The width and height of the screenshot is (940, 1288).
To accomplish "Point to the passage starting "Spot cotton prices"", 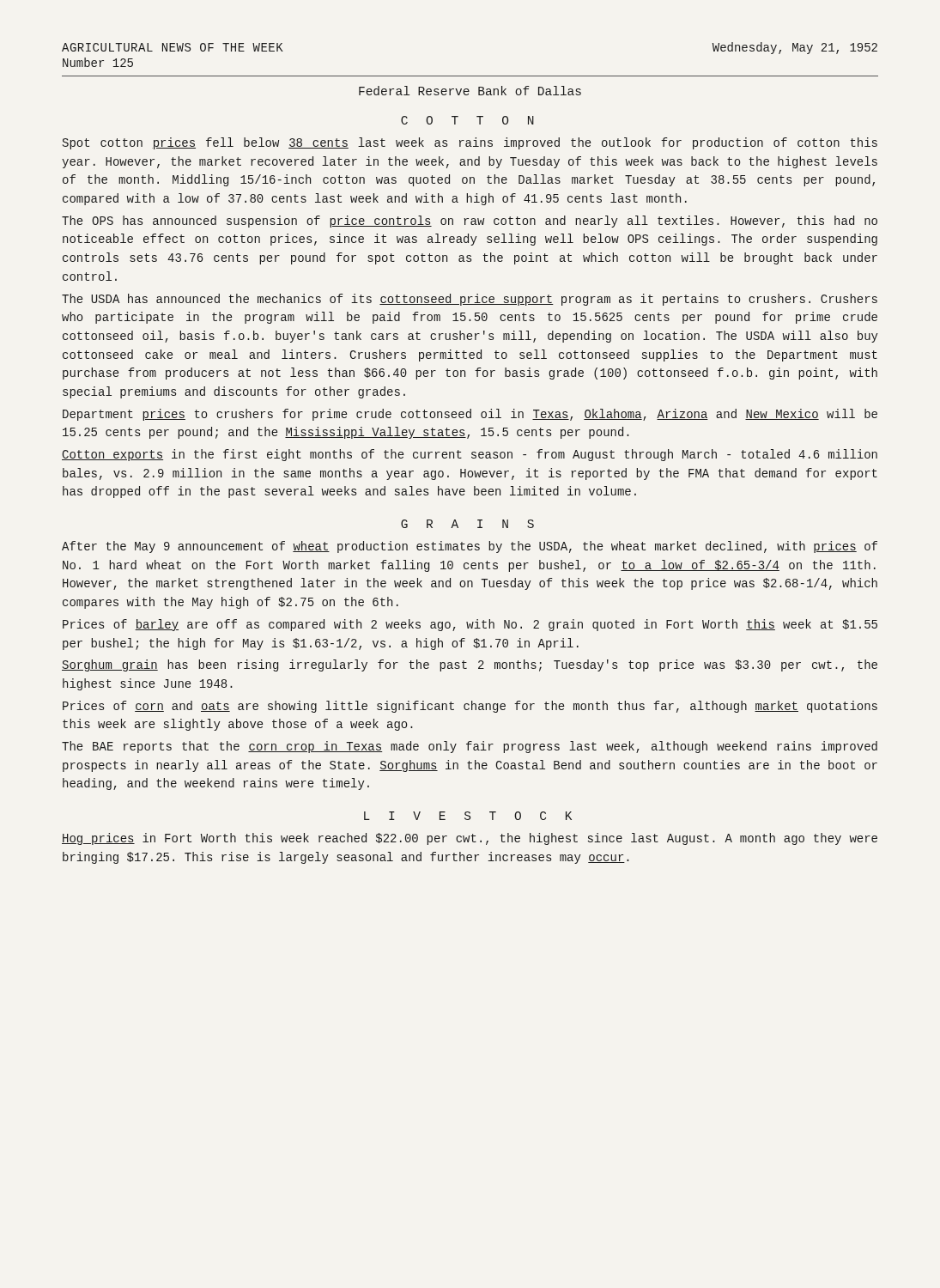I will (x=470, y=319).
